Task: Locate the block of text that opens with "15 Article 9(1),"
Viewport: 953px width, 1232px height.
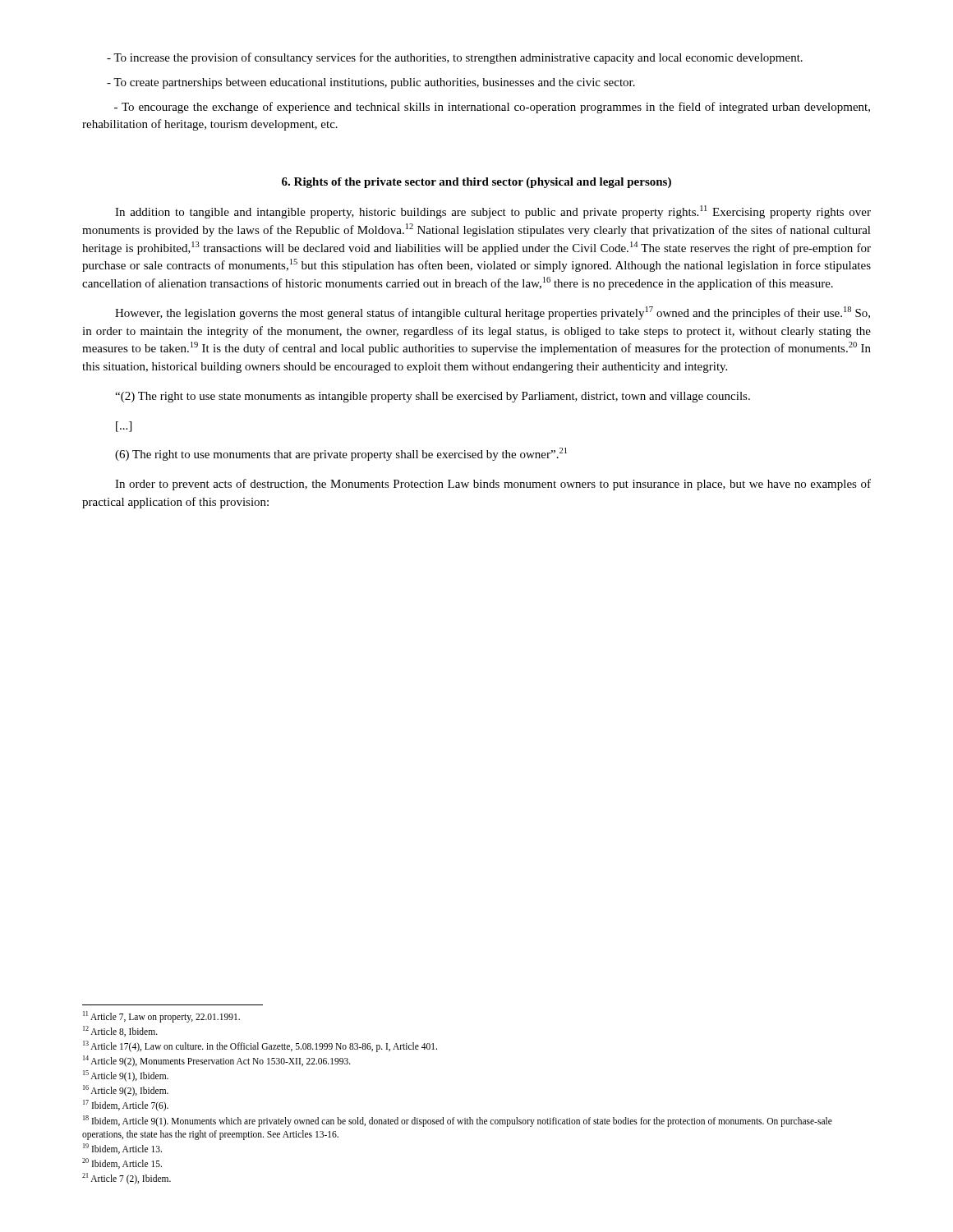Action: click(x=125, y=1075)
